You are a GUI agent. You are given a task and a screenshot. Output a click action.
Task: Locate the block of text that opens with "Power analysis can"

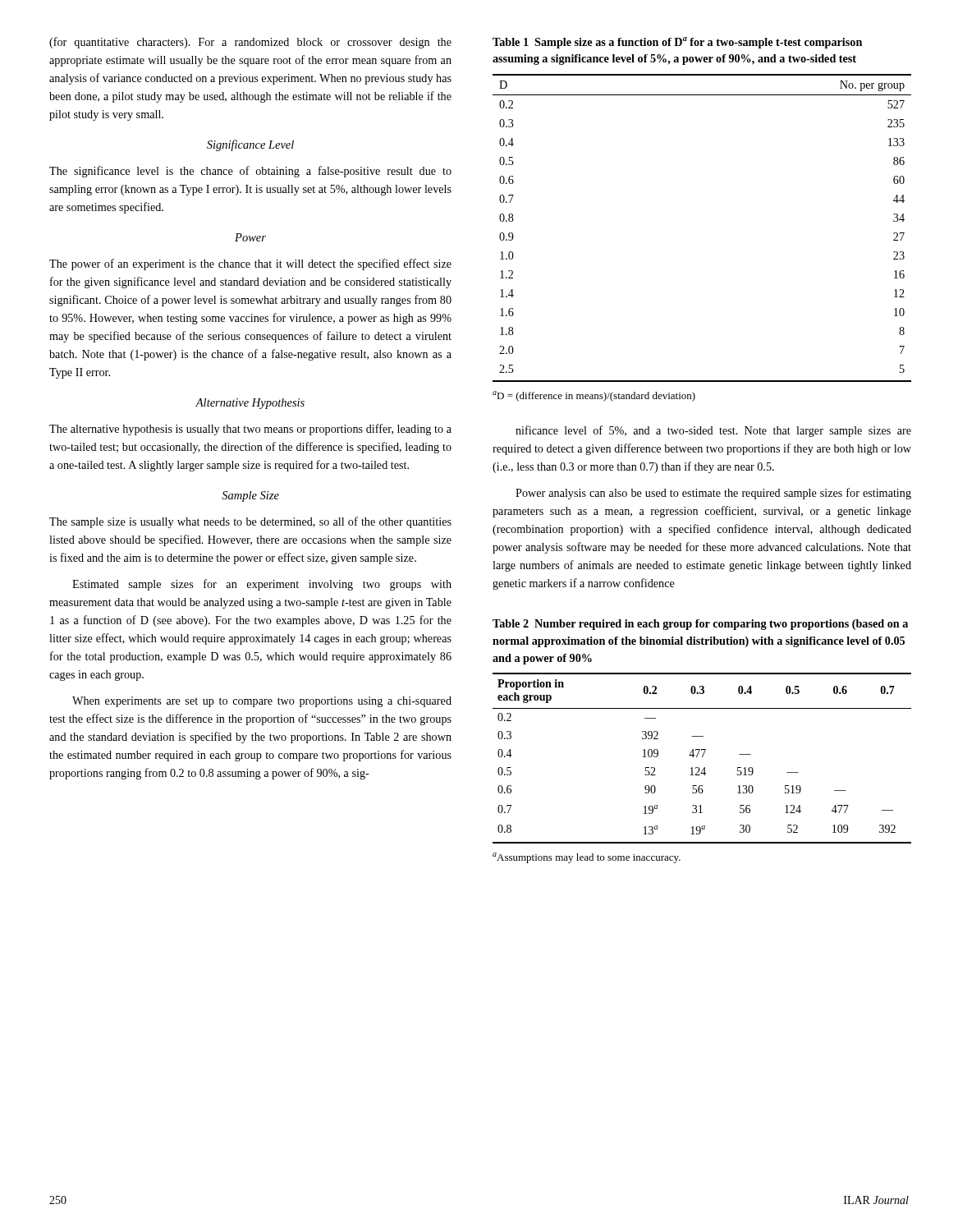tap(702, 538)
